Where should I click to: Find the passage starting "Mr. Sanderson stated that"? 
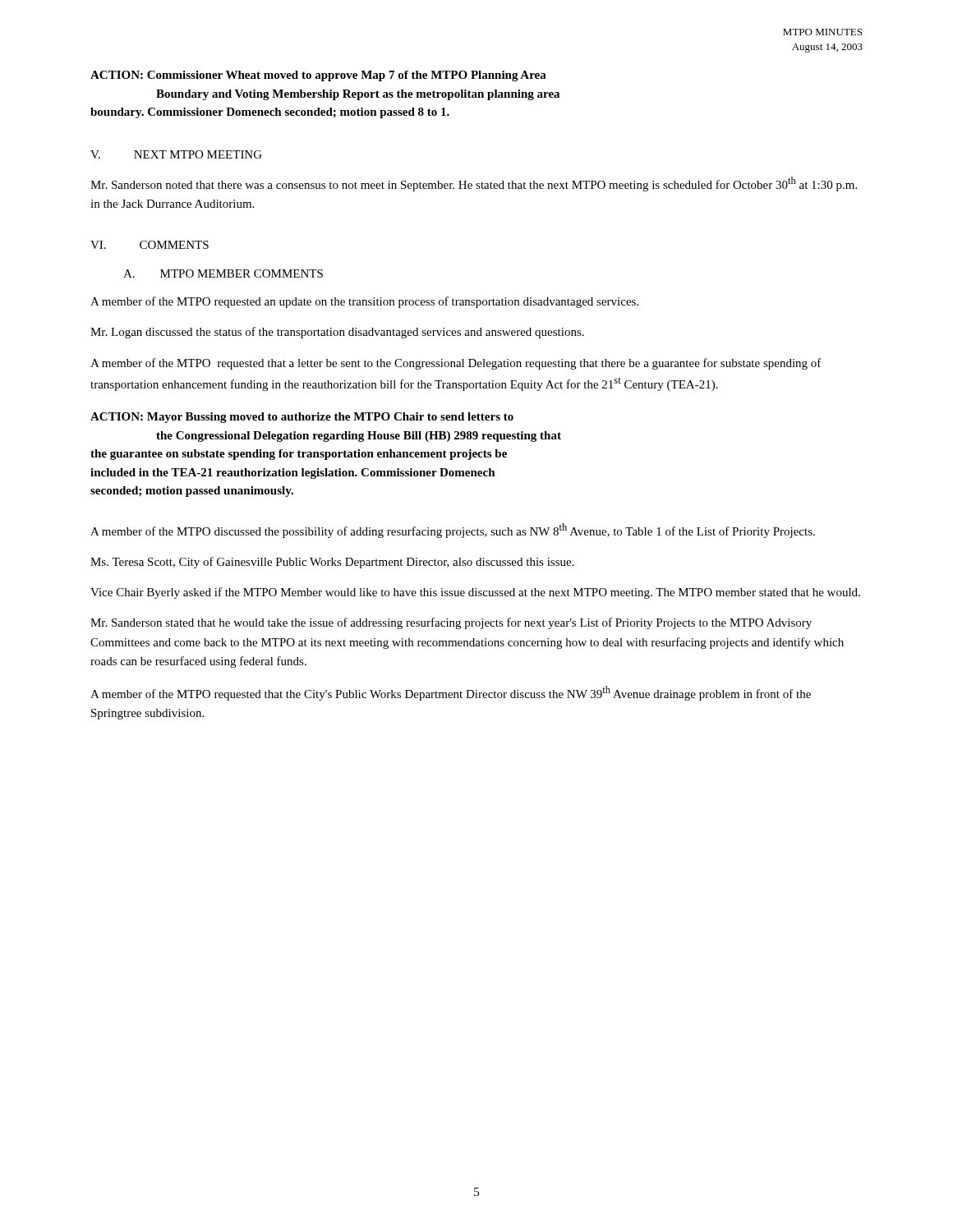point(467,642)
